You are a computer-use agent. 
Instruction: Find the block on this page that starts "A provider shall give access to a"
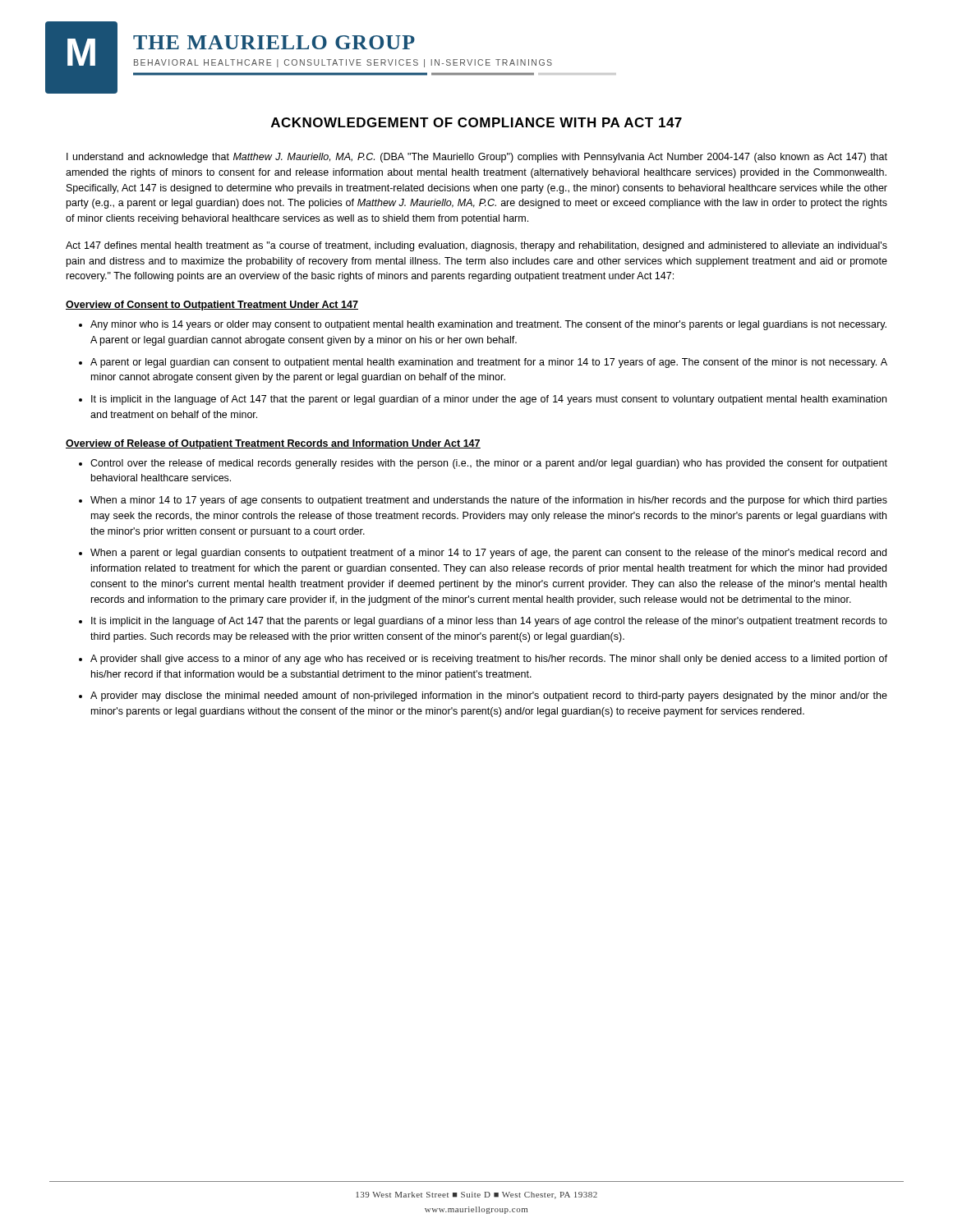tap(489, 666)
